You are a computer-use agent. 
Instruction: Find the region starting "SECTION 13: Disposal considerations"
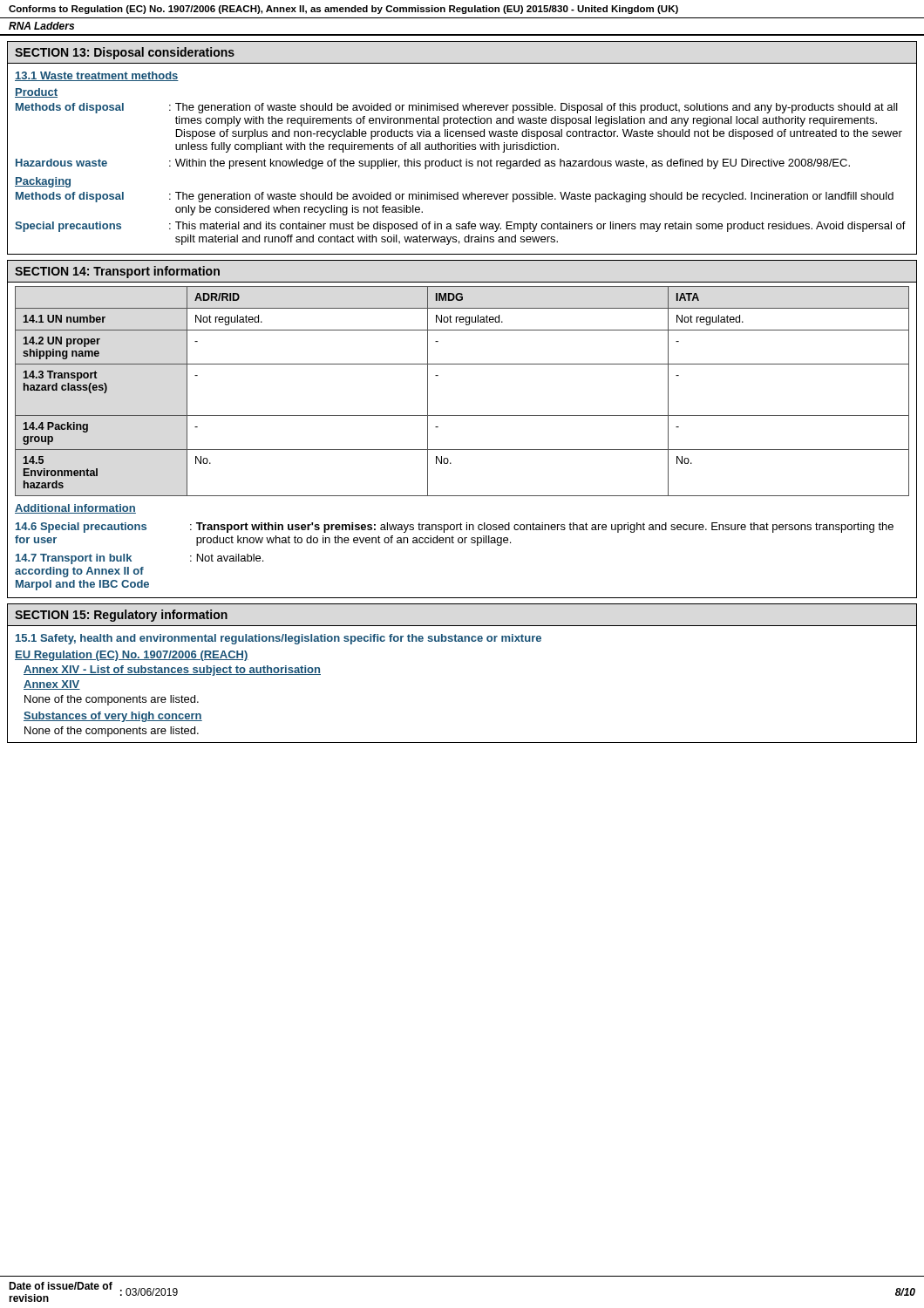coord(125,52)
